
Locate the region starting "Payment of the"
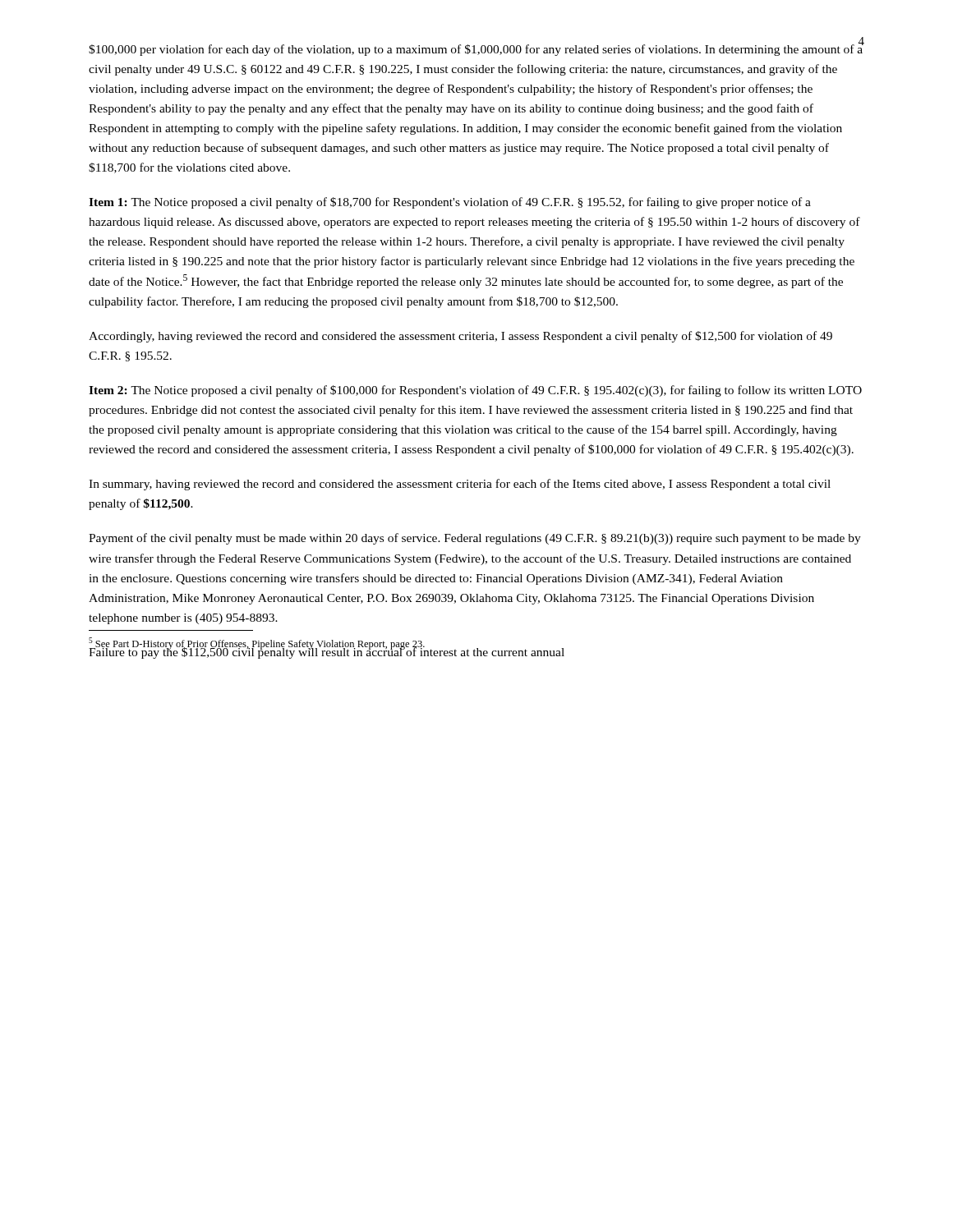pyautogui.click(x=476, y=578)
